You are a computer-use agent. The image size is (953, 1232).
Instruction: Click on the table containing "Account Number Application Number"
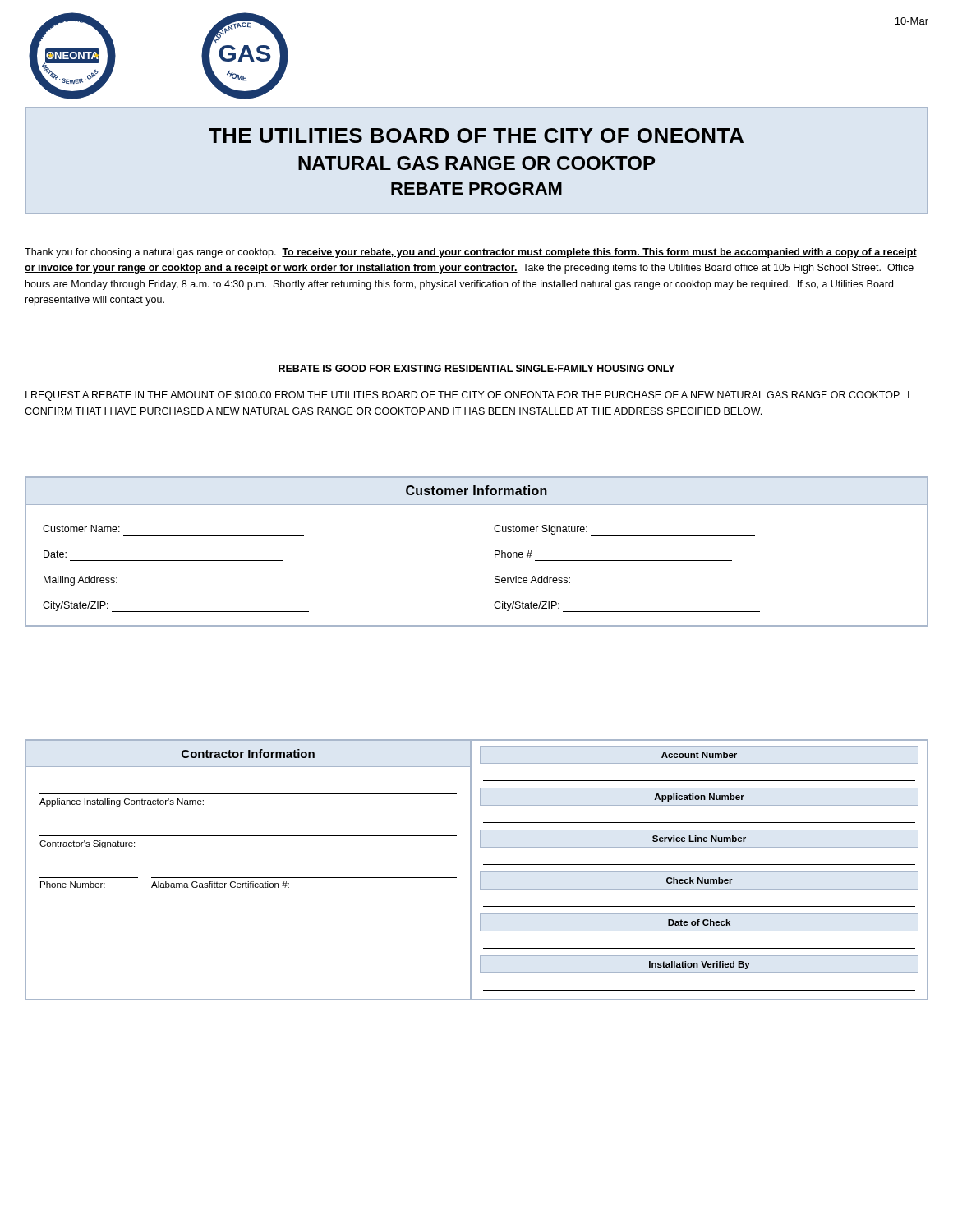pyautogui.click(x=700, y=870)
